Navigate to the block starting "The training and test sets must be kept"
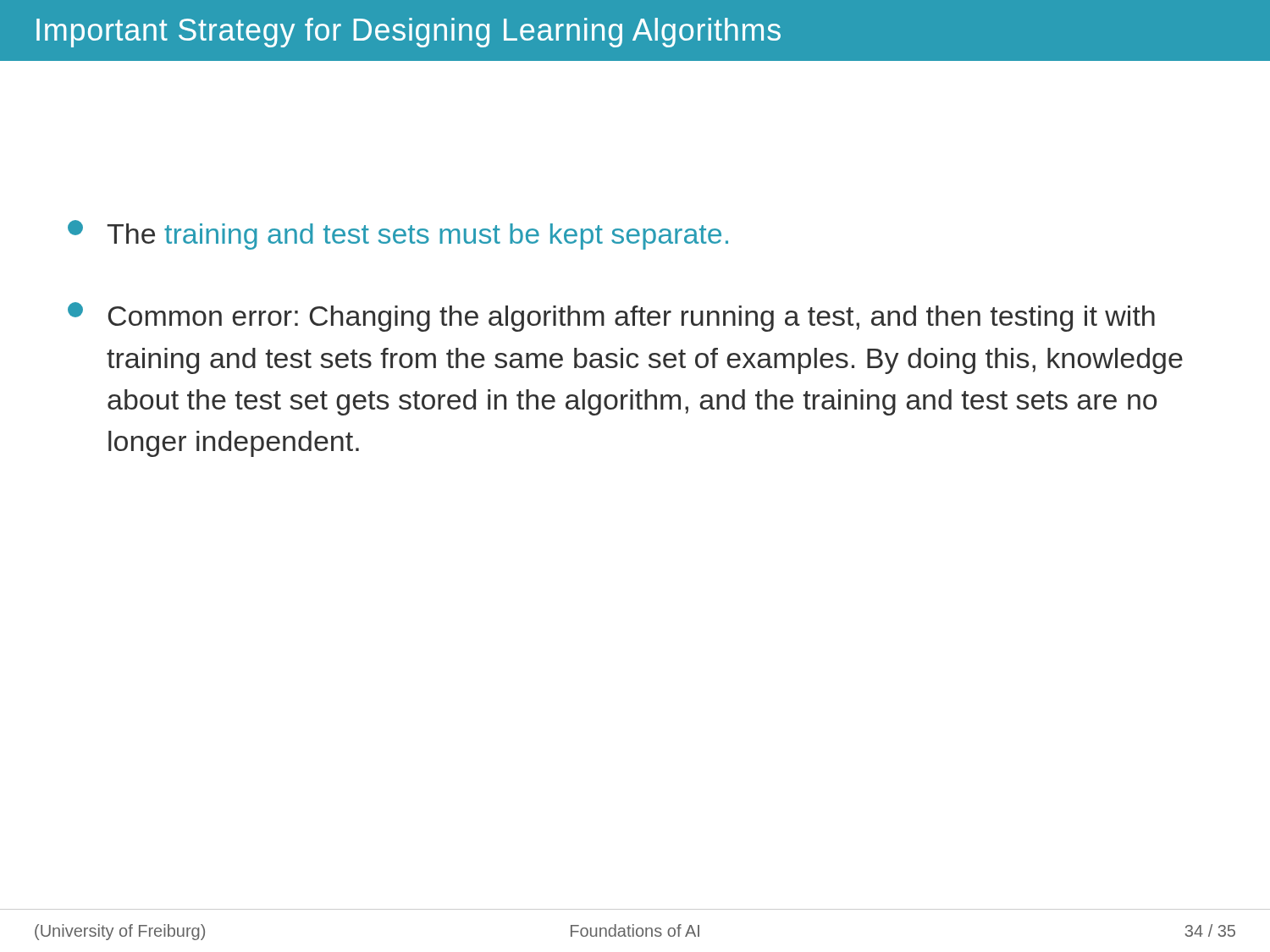Screen dimensions: 952x1270 tap(399, 234)
